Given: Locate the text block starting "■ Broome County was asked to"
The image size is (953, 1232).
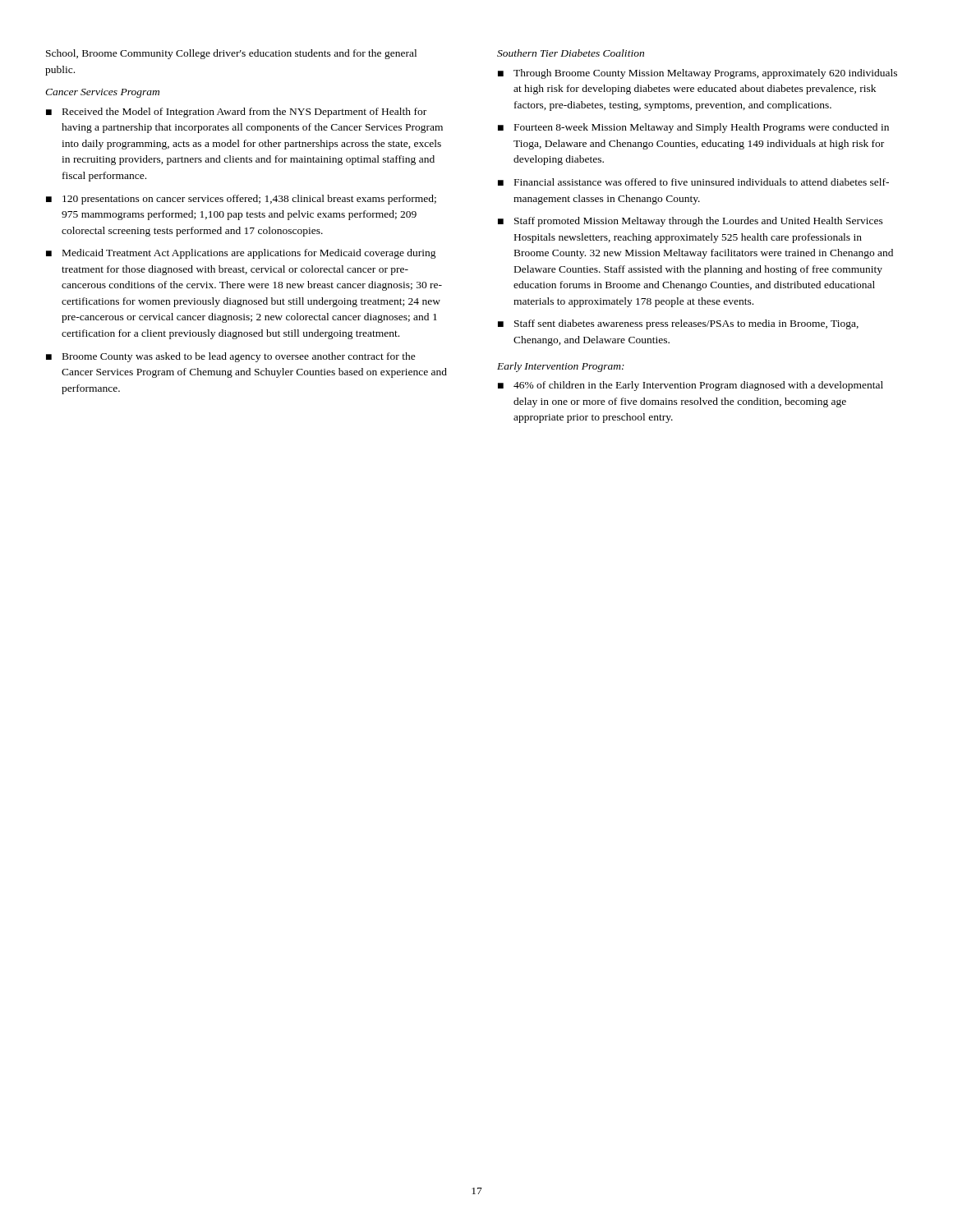Looking at the screenshot, I should tap(246, 372).
